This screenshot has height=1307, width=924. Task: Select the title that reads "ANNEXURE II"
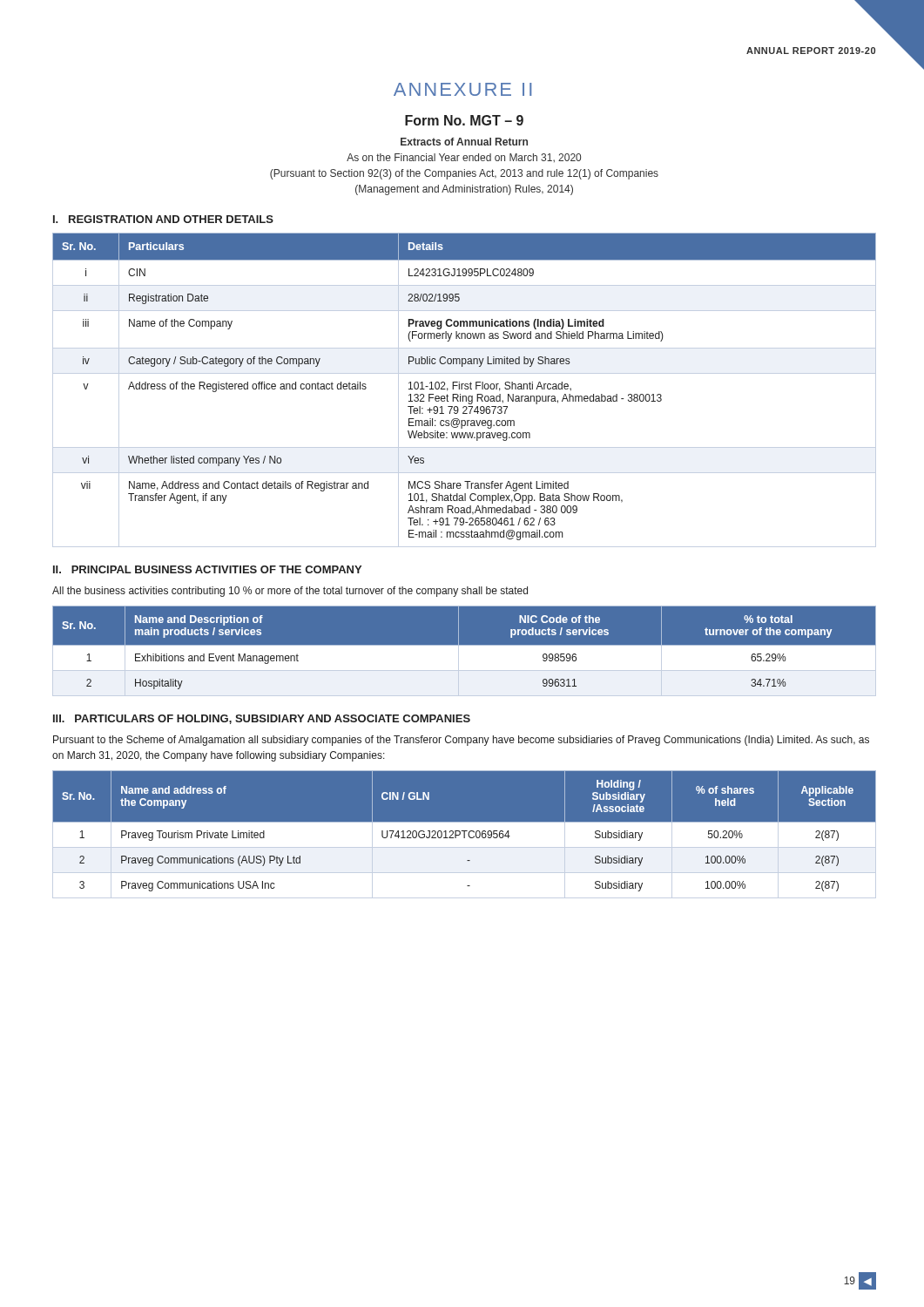[464, 89]
